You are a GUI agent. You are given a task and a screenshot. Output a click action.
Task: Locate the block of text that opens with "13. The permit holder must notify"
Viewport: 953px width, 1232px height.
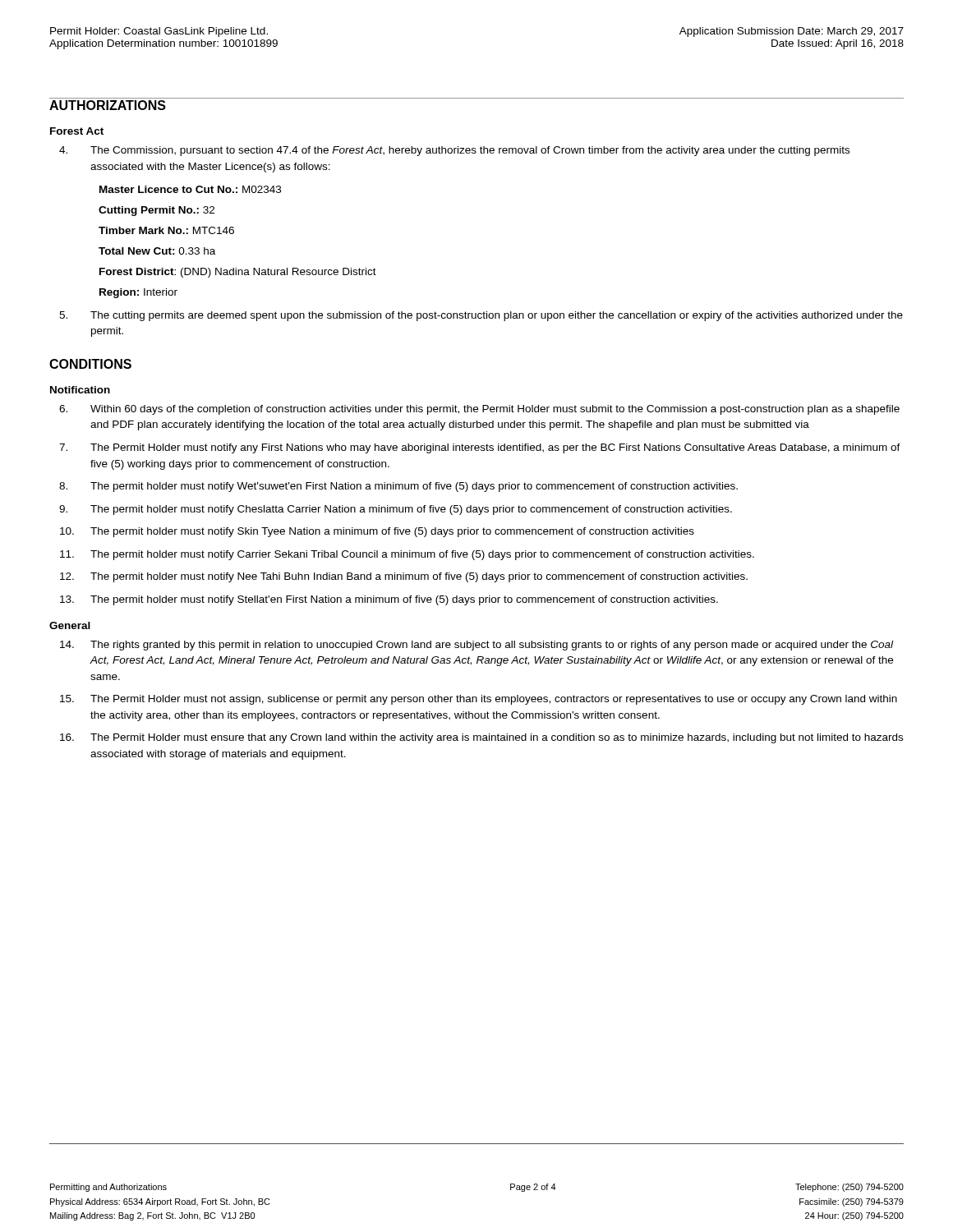(x=476, y=599)
